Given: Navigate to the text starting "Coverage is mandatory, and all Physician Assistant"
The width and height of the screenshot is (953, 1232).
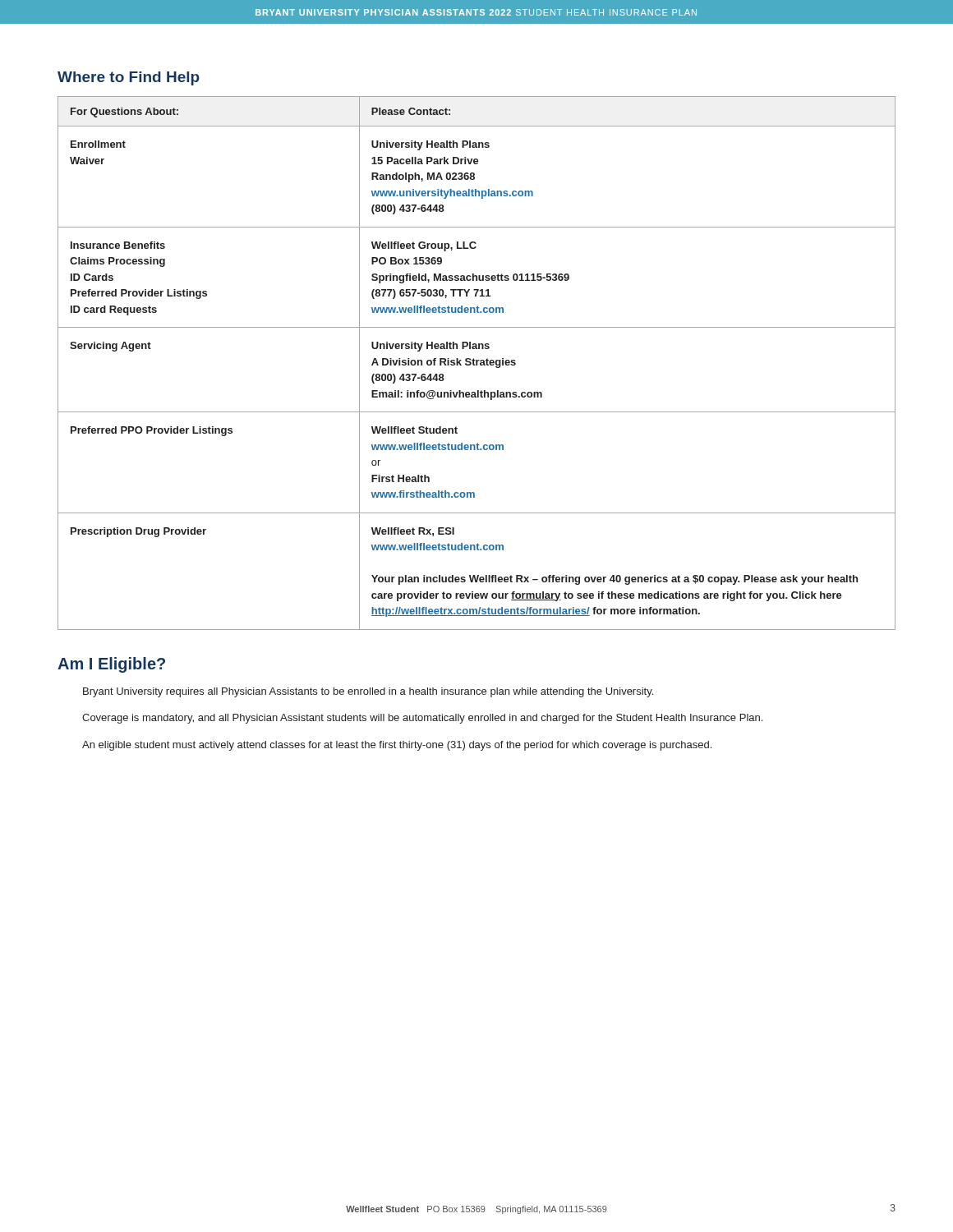Looking at the screenshot, I should coord(423,718).
